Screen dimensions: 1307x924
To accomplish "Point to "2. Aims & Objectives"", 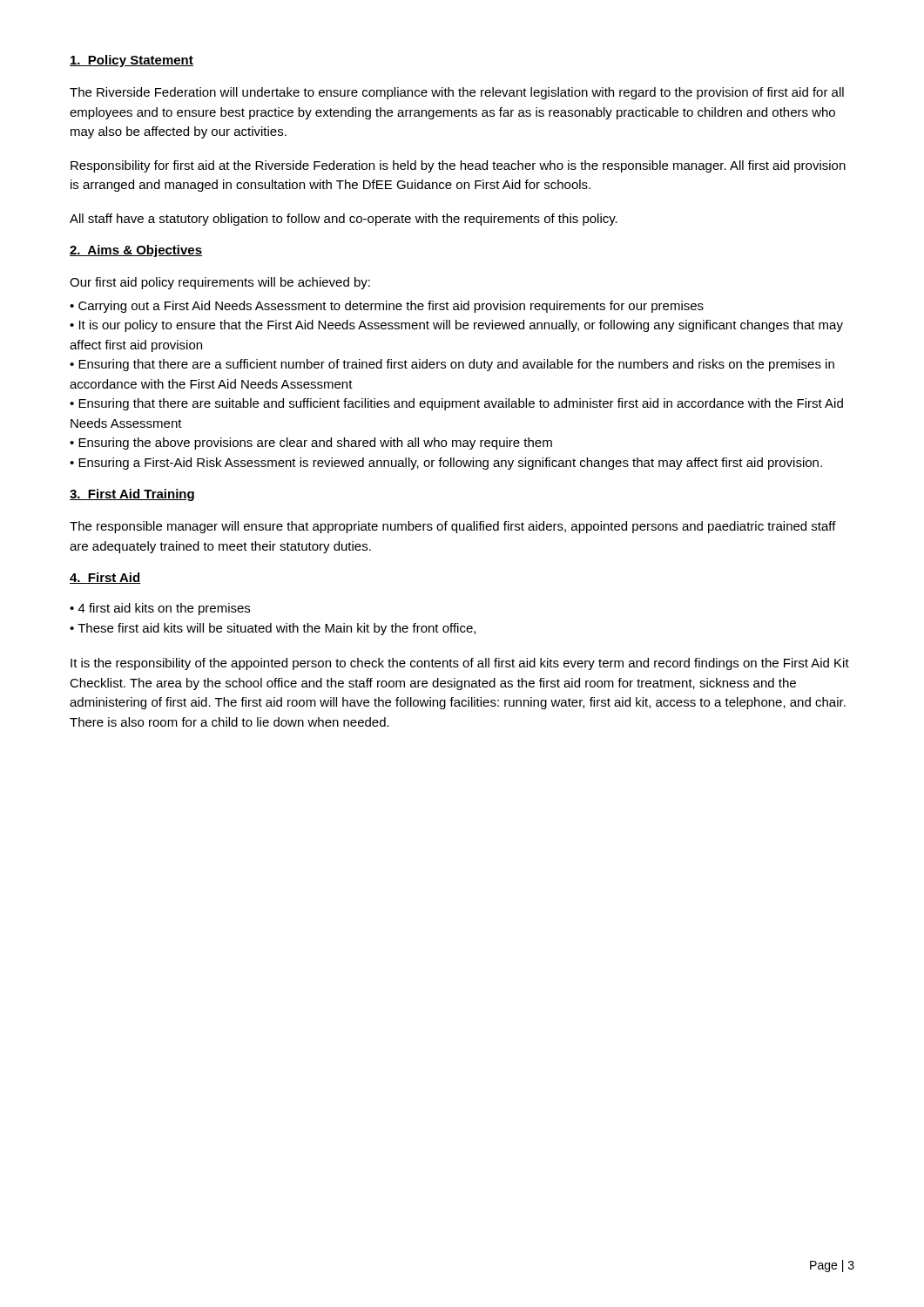I will (136, 250).
